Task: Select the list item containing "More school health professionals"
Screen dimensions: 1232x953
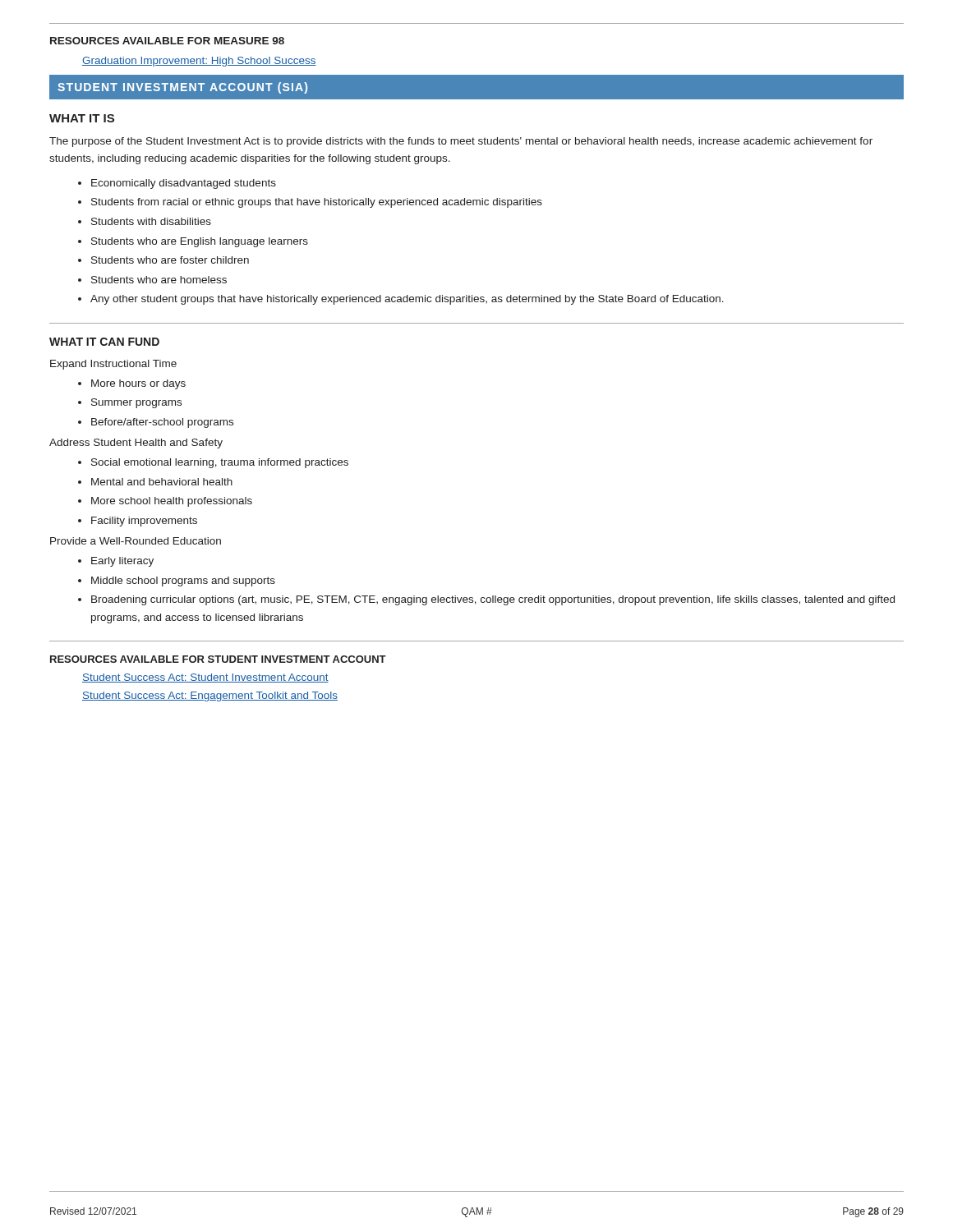Action: [171, 501]
